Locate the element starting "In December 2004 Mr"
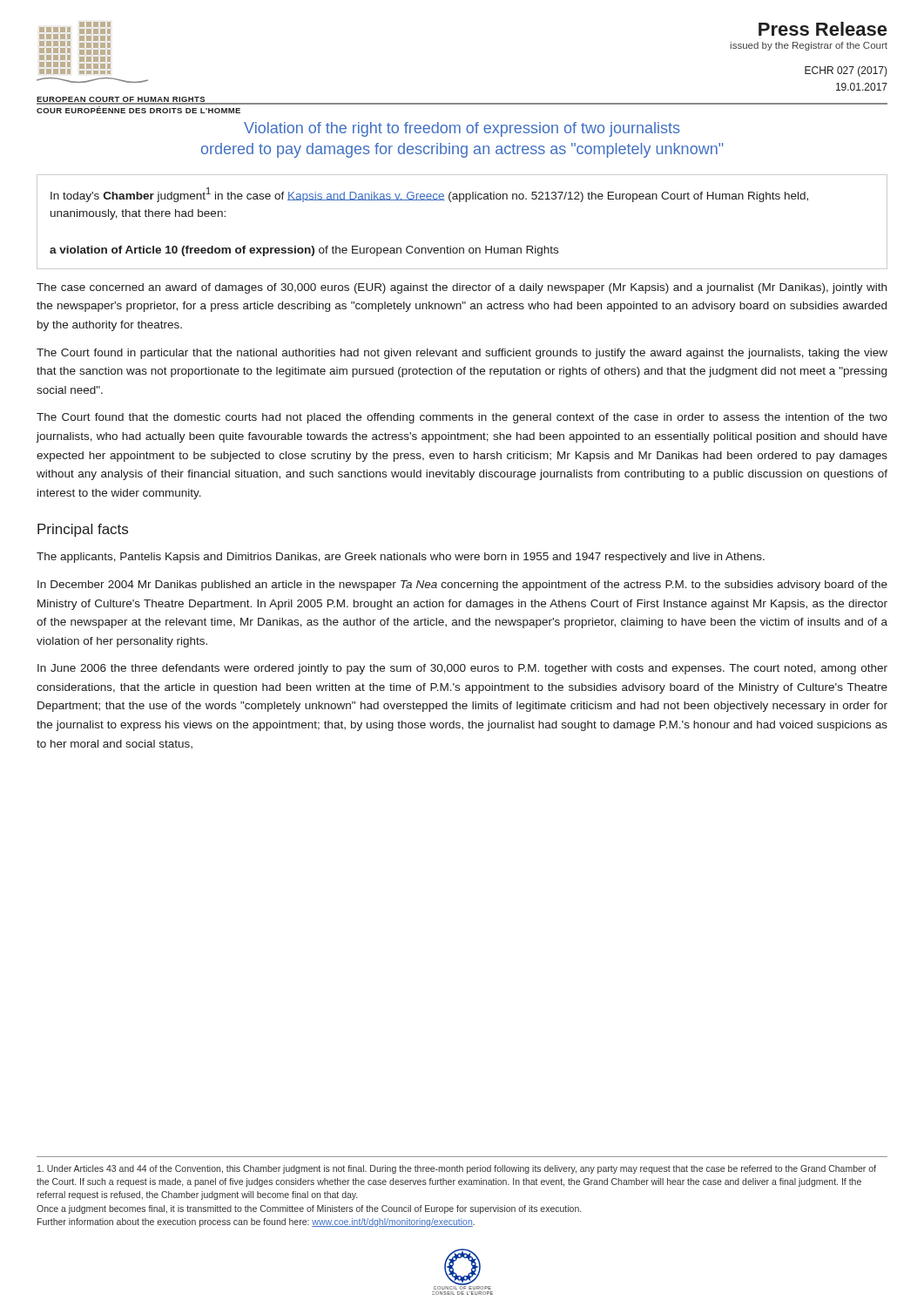Viewport: 924px width, 1307px height. click(x=462, y=612)
